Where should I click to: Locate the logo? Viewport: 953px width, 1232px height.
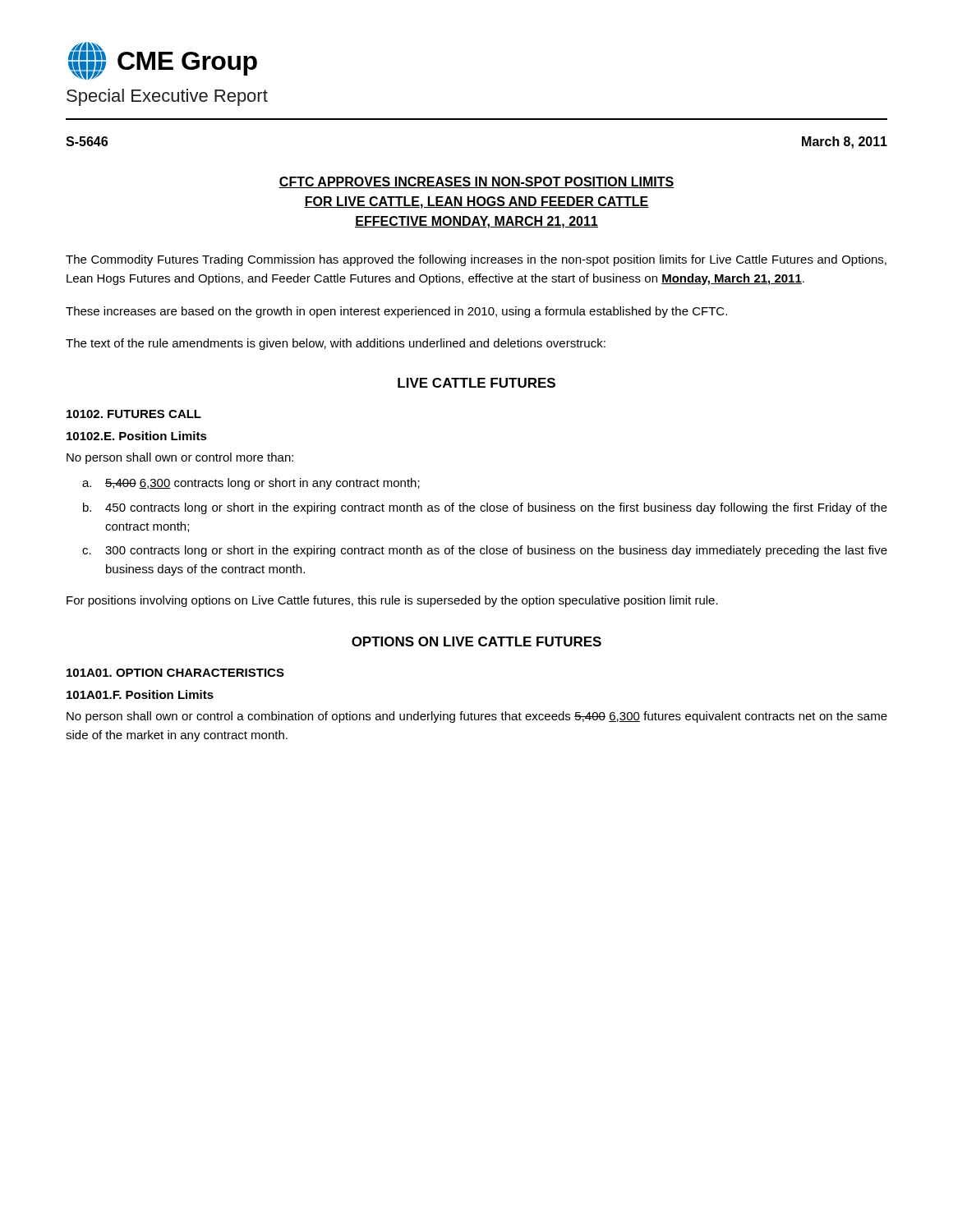476,61
